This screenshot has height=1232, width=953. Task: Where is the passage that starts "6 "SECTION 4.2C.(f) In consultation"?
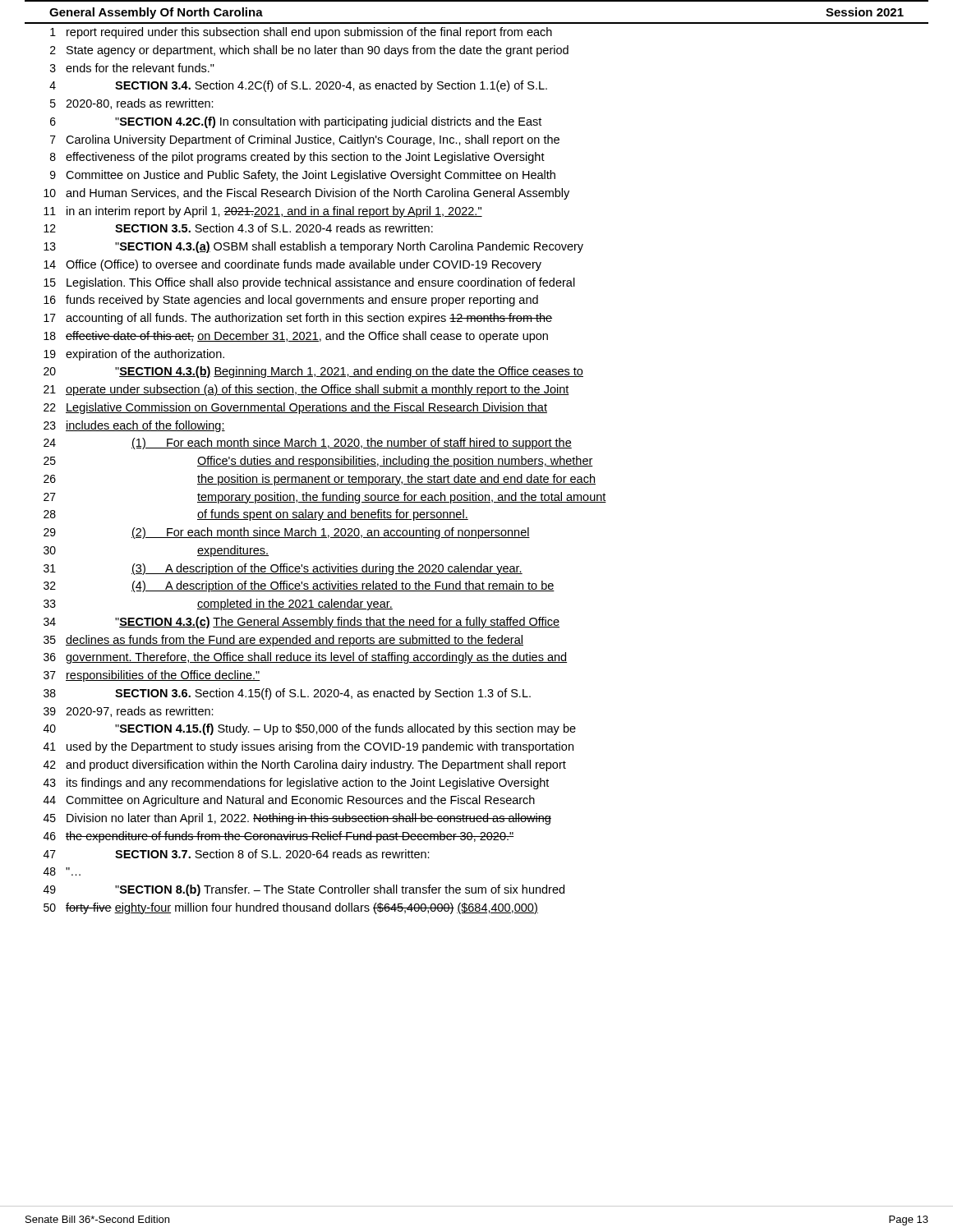click(x=476, y=122)
